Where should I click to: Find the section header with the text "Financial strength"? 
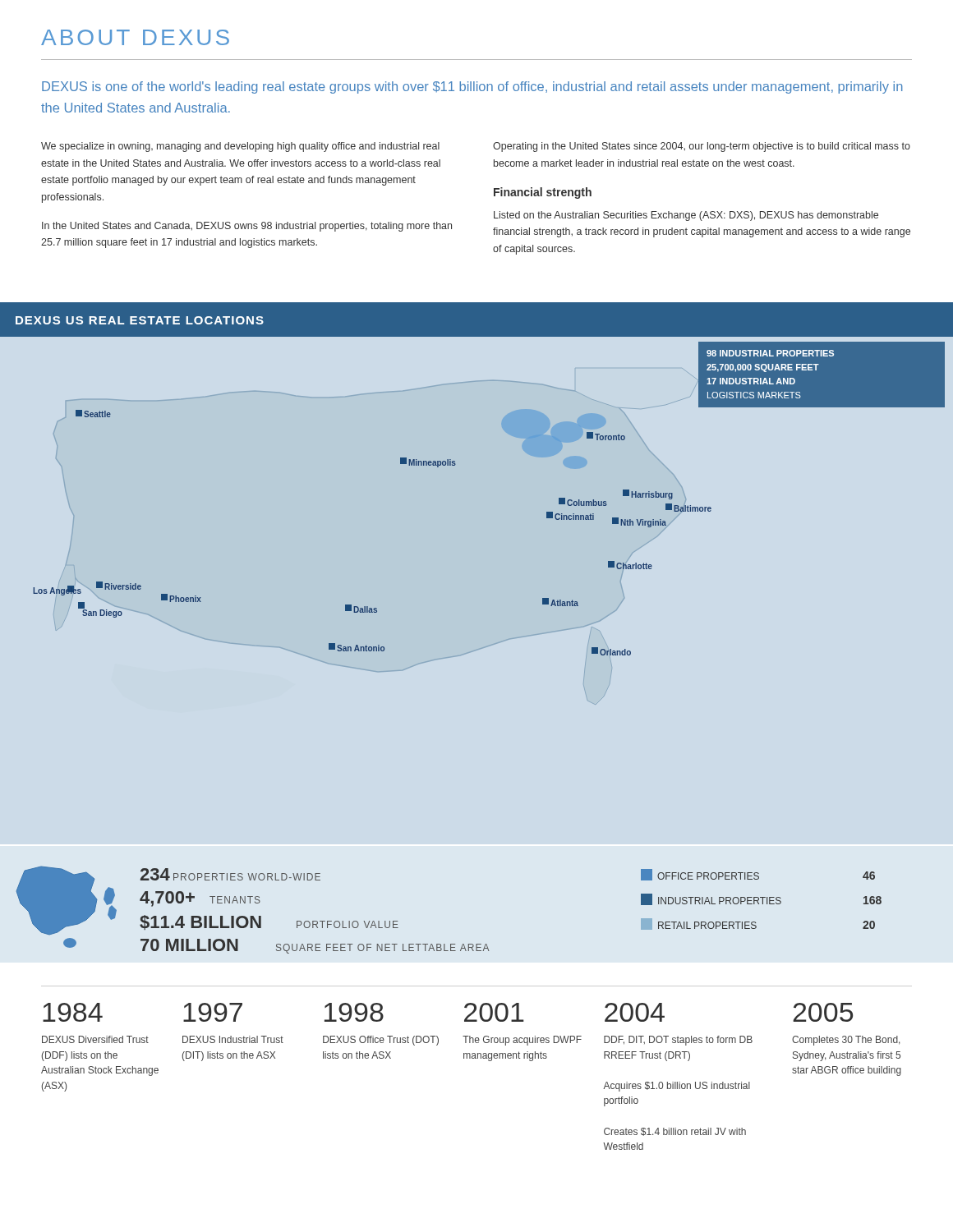[x=542, y=192]
